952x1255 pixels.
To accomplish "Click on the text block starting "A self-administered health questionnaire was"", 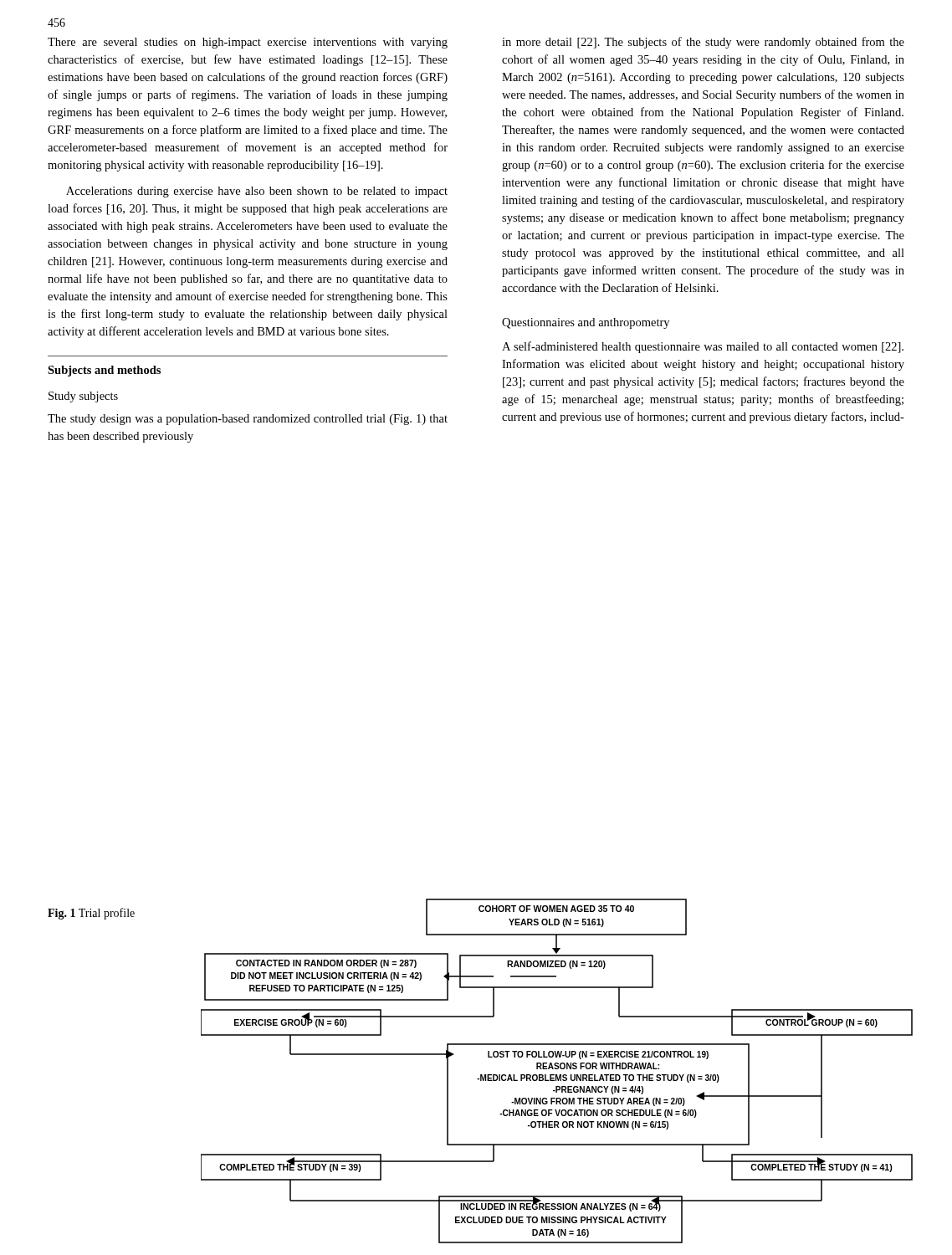I will coord(703,382).
